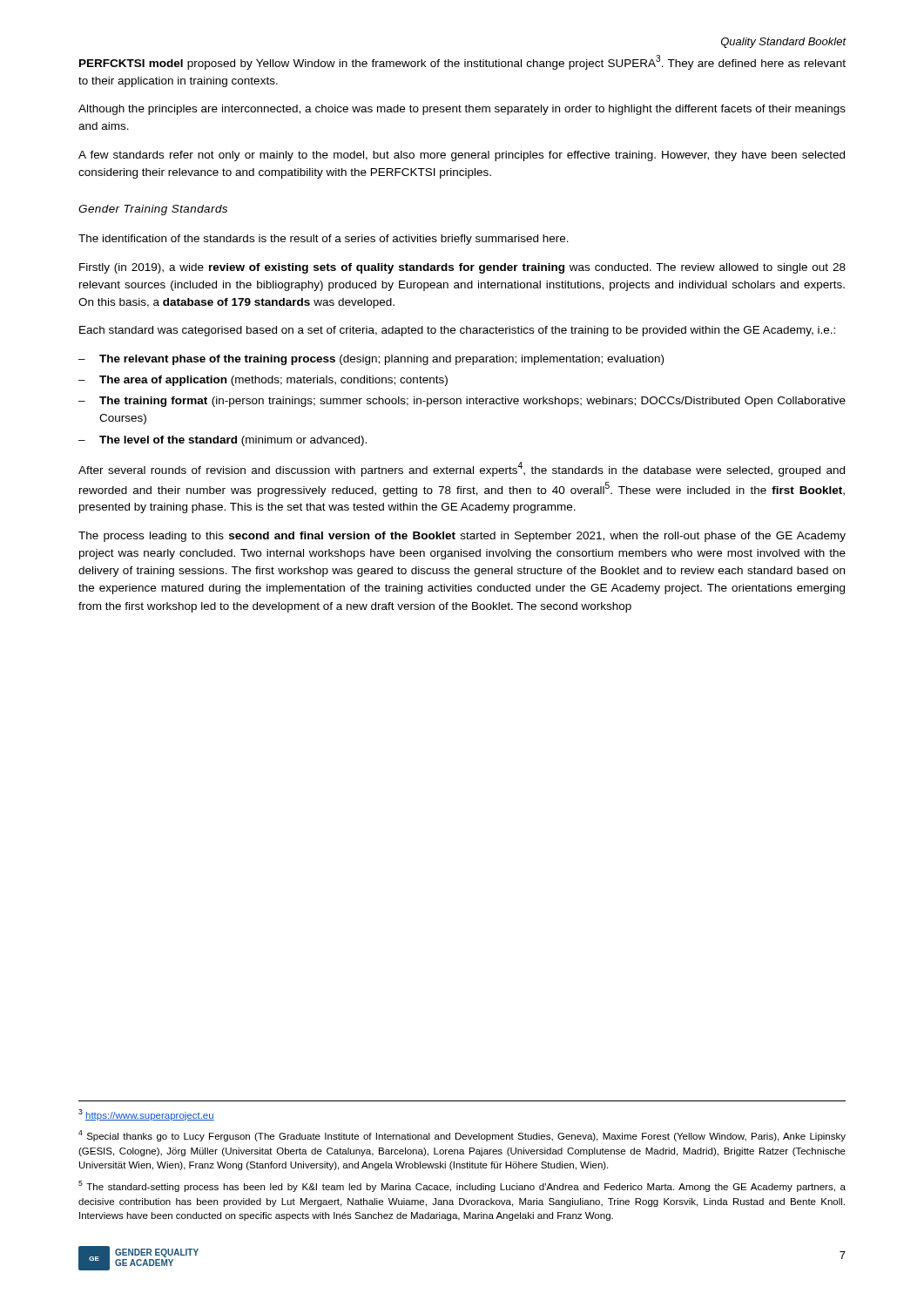Click on the text block containing "A few standards refer not"
The image size is (924, 1307).
coord(462,164)
